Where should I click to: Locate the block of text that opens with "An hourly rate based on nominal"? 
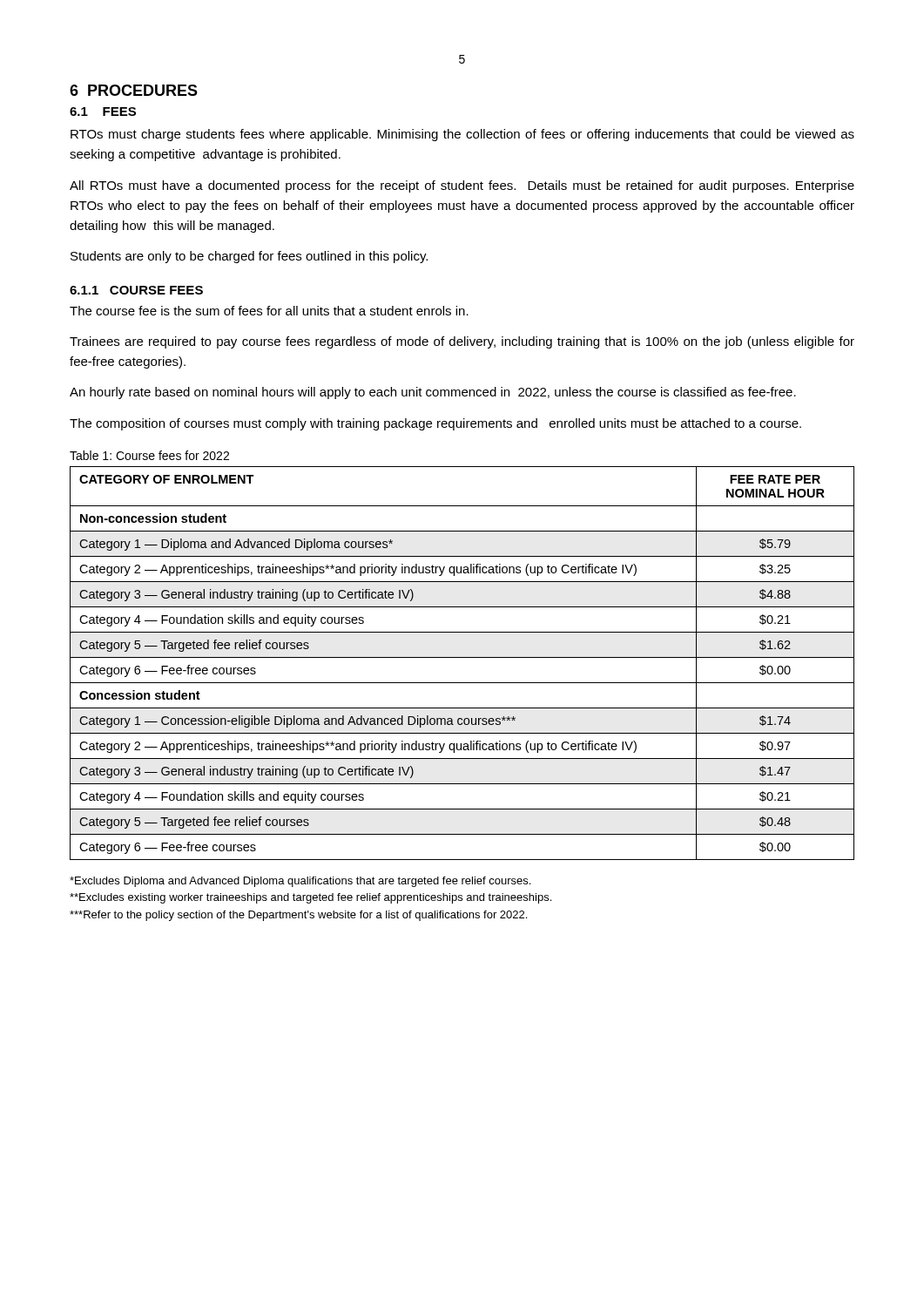[433, 392]
